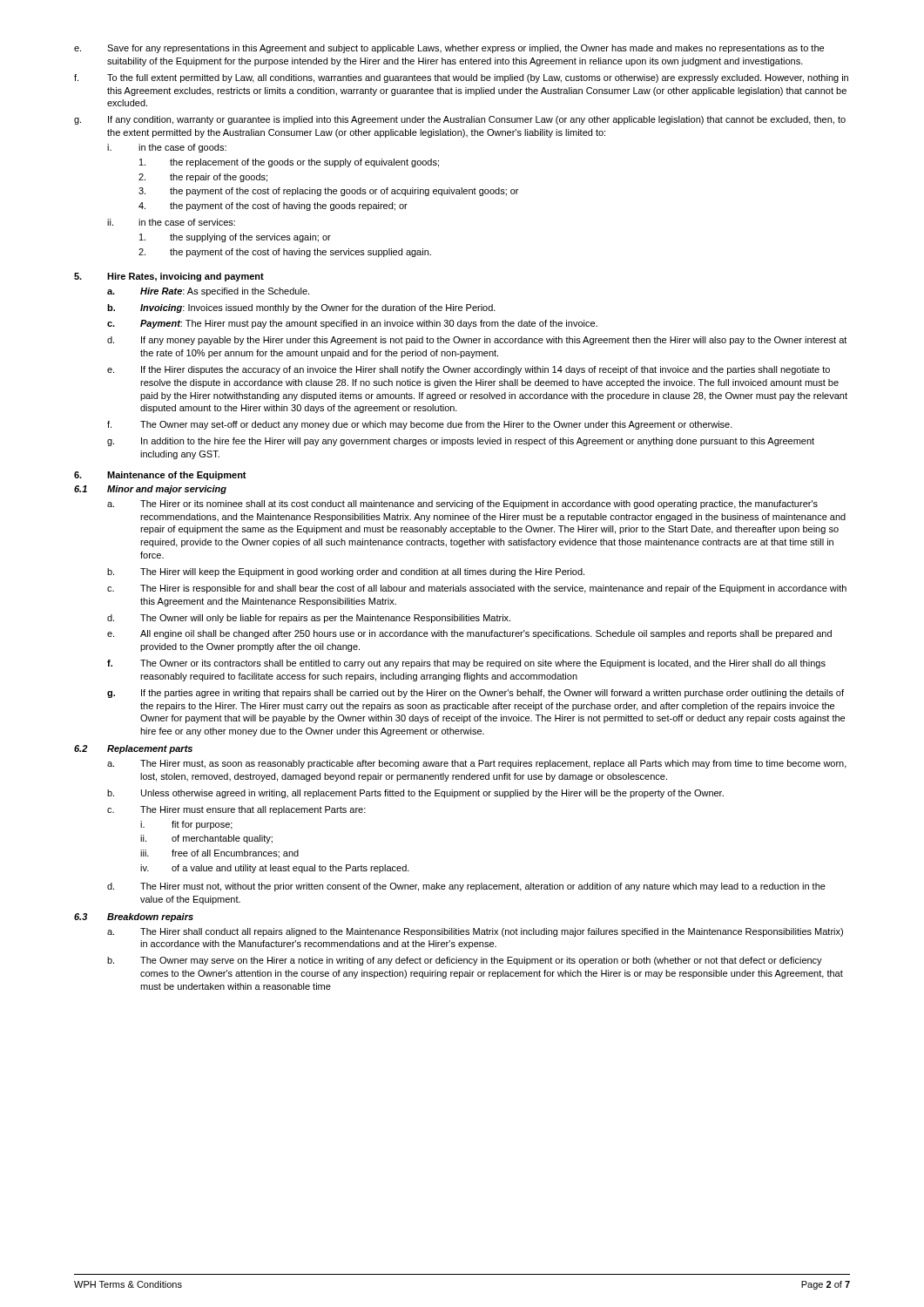This screenshot has height=1307, width=924.
Task: Find the list item with the text "e. If the Hirer disputes"
Action: click(x=479, y=389)
